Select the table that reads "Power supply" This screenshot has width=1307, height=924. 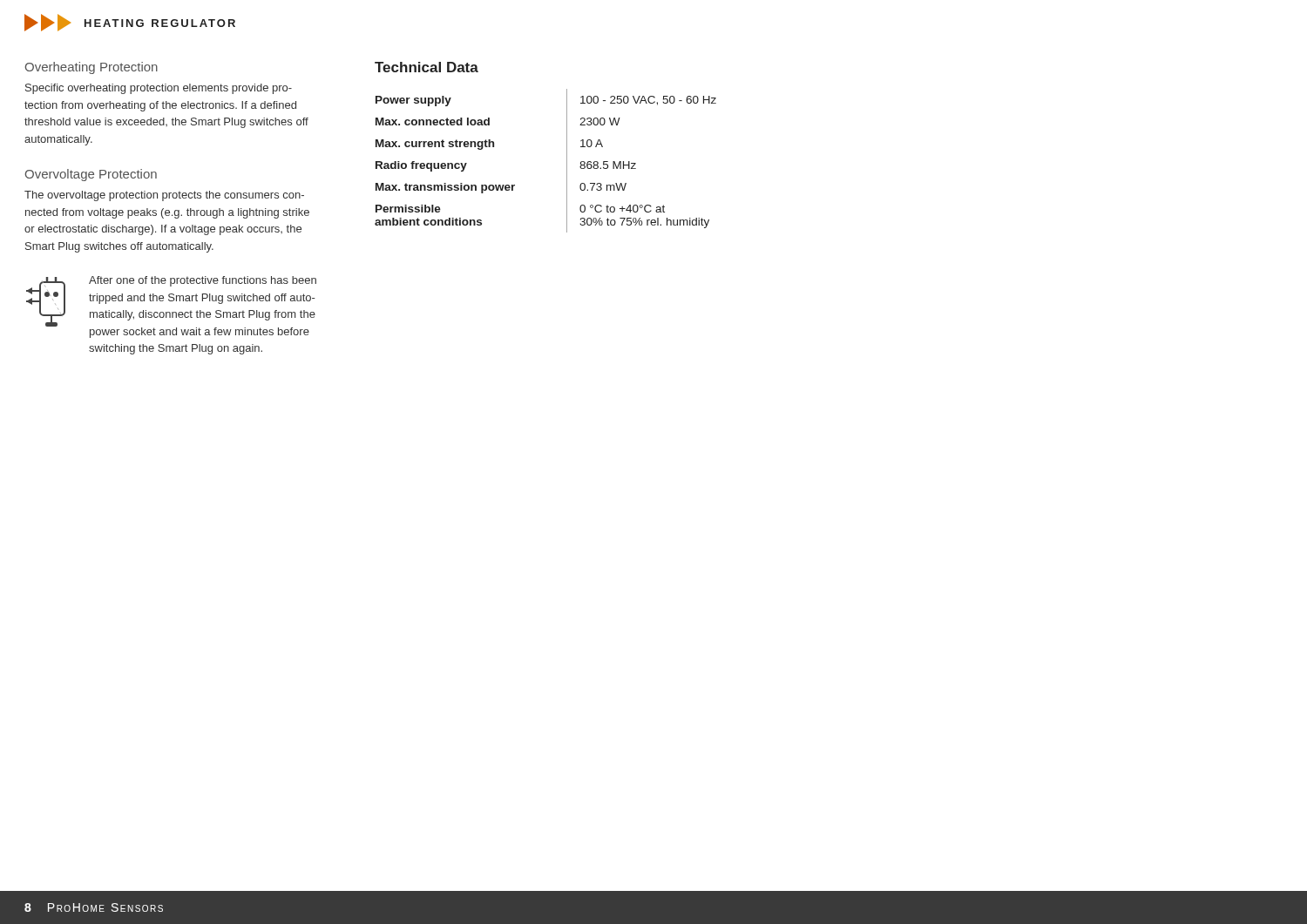click(x=636, y=161)
